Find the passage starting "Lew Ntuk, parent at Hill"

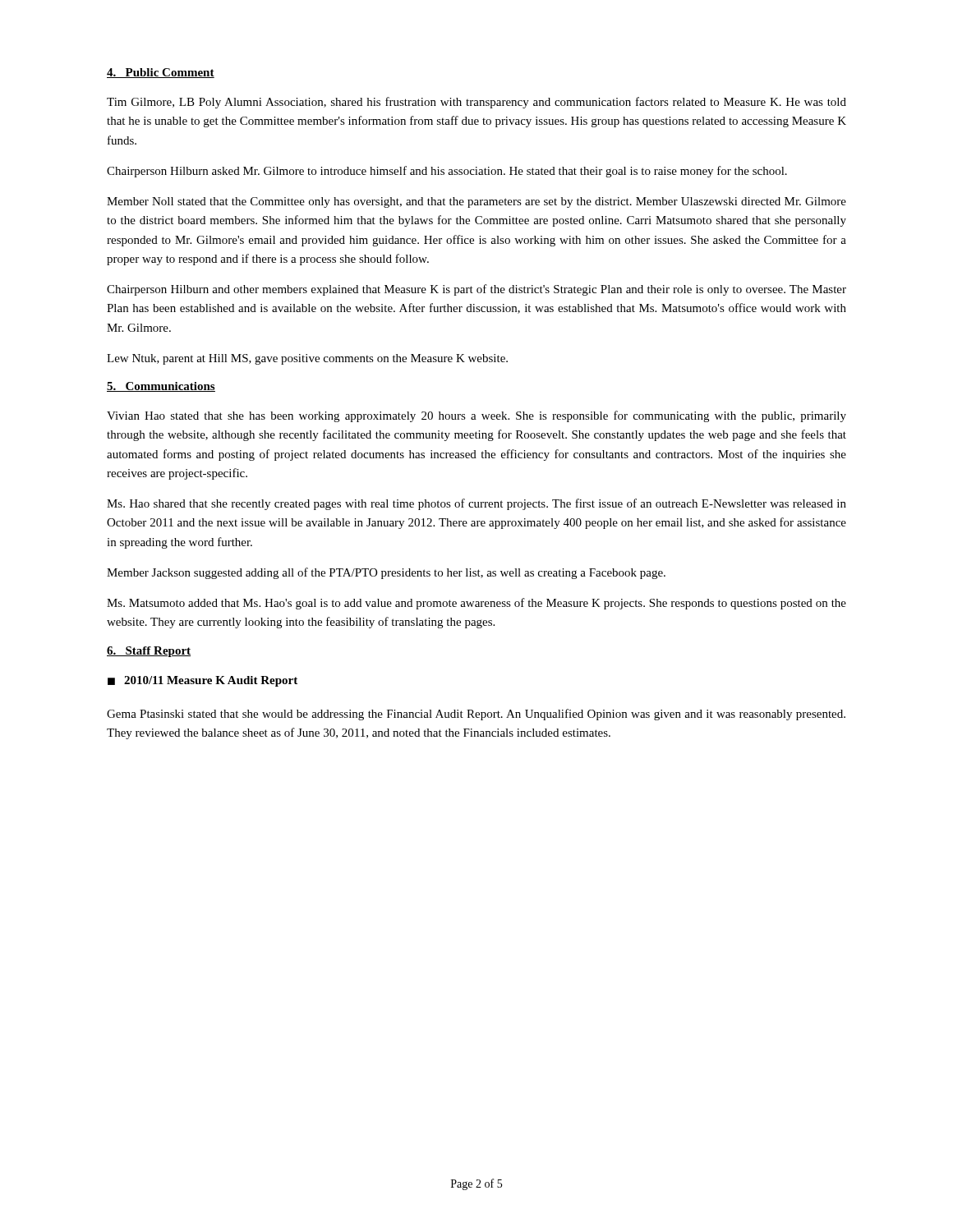[308, 358]
